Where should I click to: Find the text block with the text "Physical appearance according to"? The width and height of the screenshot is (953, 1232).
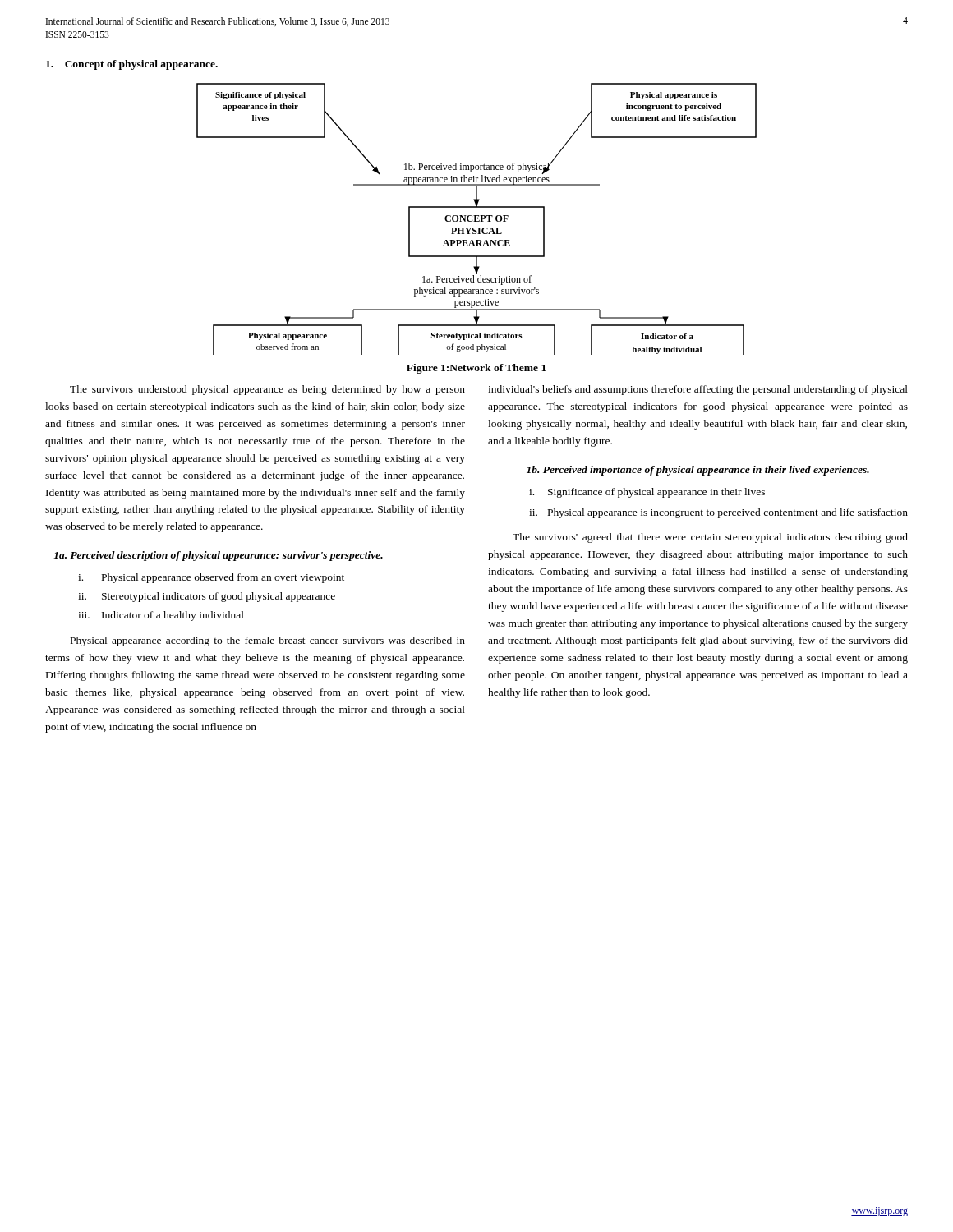click(x=255, y=683)
